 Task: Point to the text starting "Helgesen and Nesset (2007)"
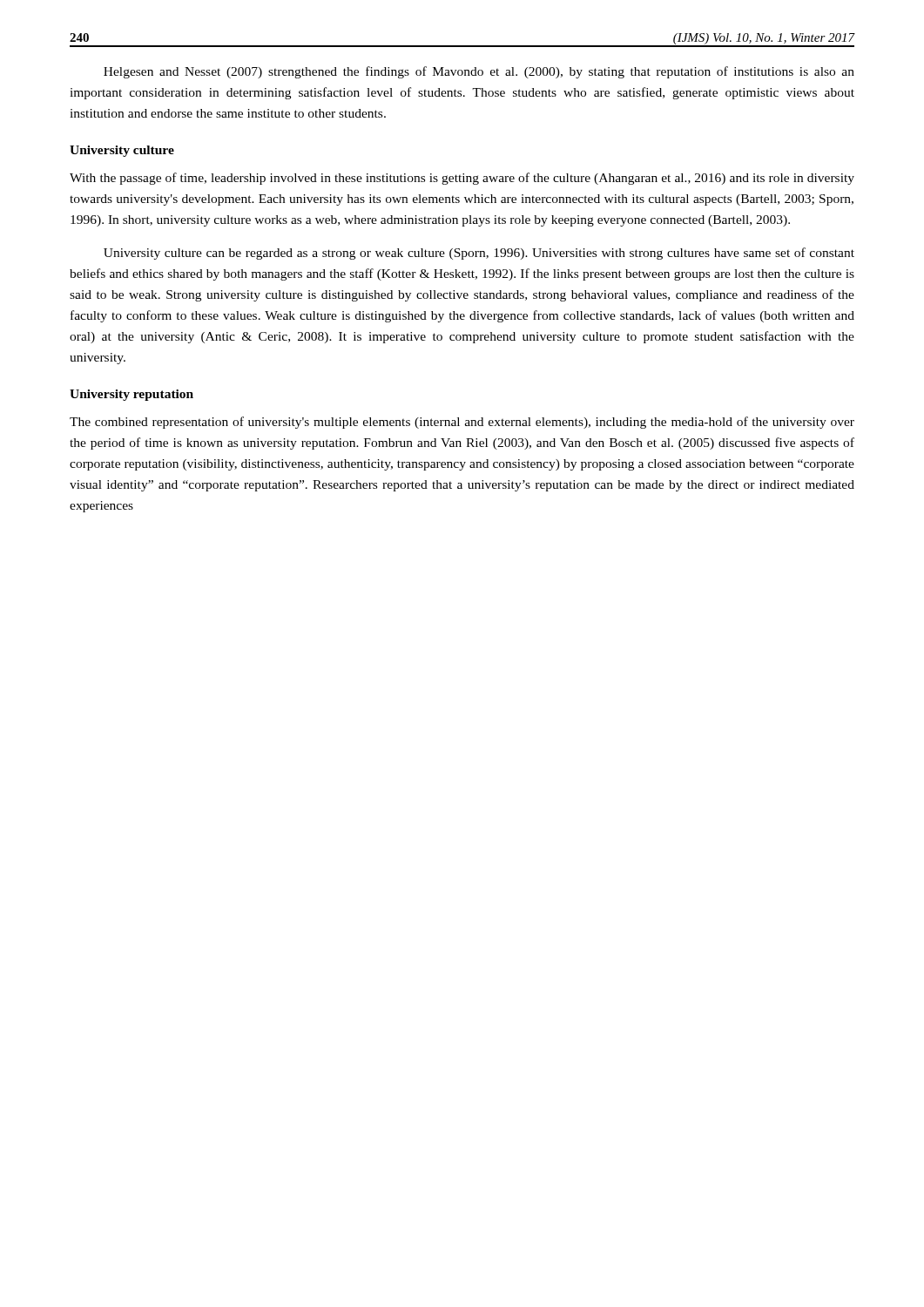tap(462, 92)
